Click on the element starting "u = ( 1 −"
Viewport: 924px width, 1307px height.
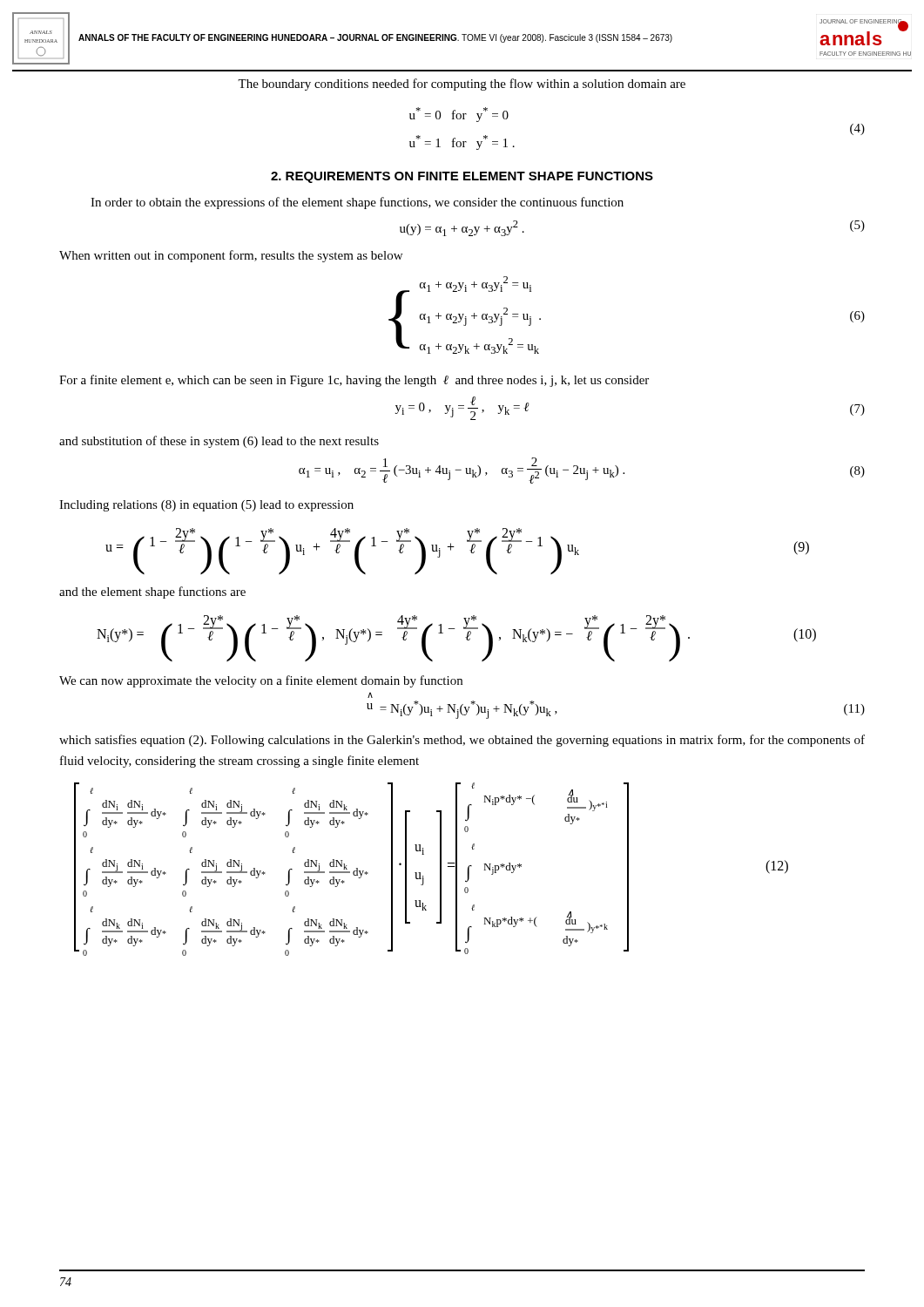(462, 546)
